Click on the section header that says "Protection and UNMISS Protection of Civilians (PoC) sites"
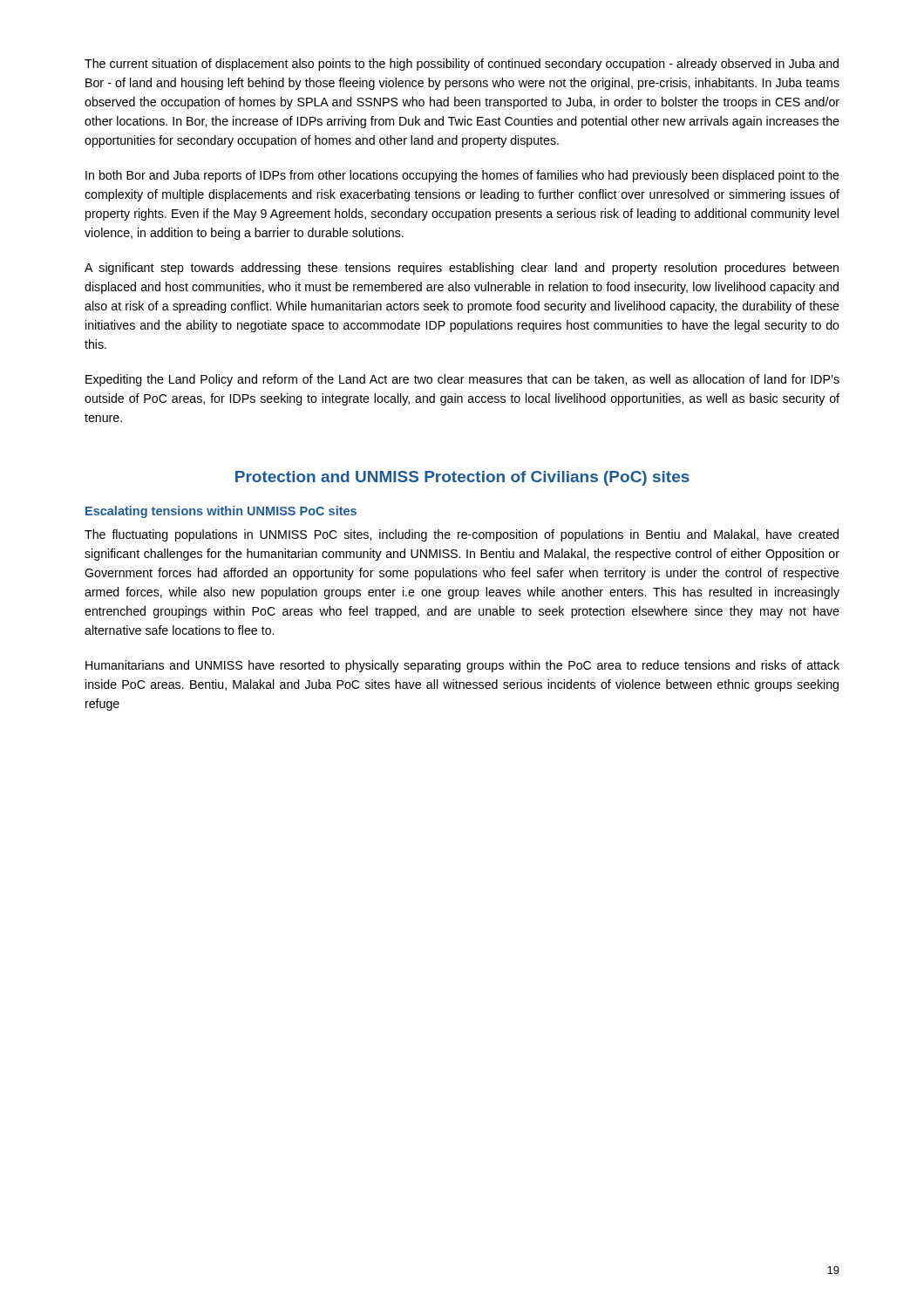 [x=462, y=477]
